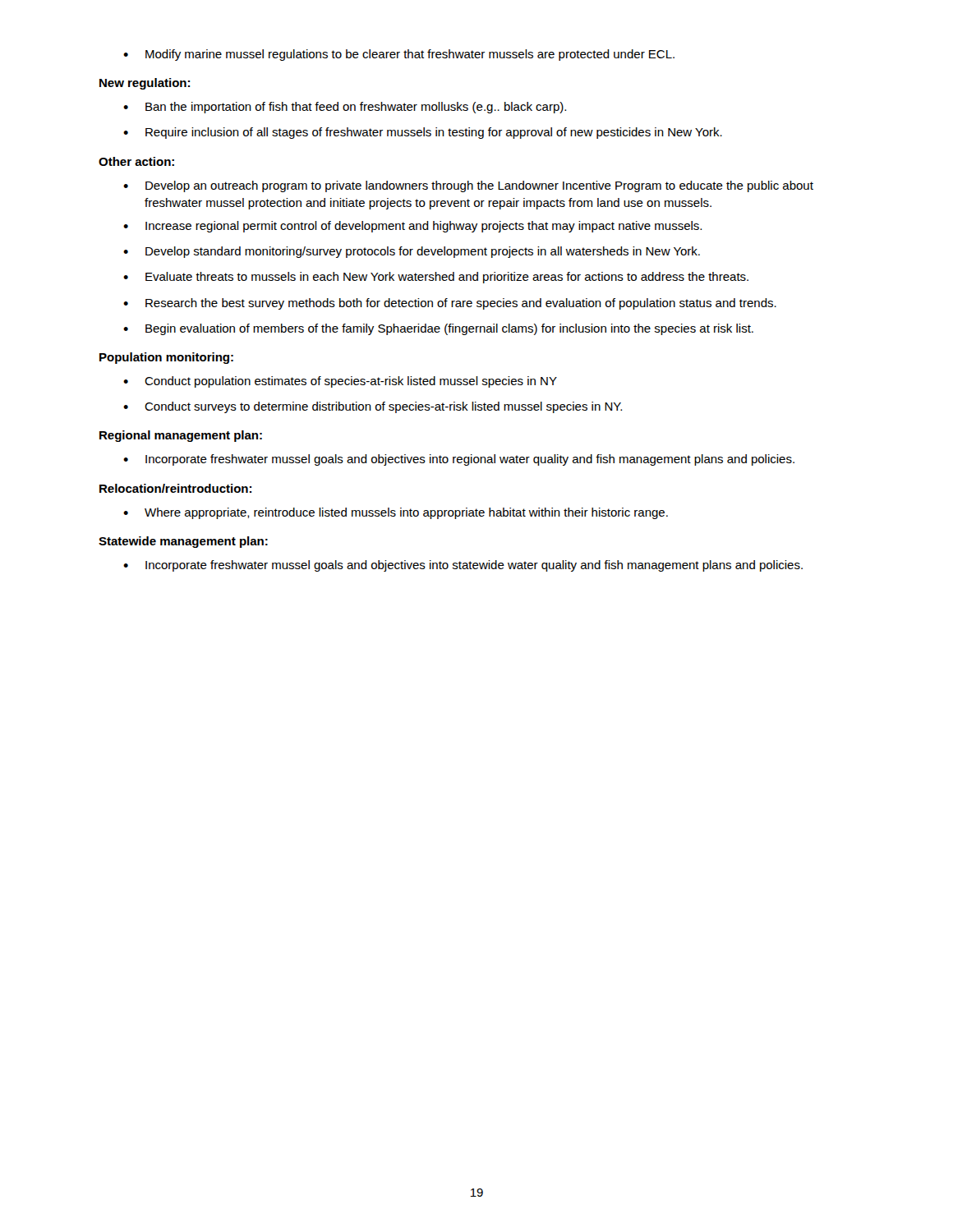
Task: Find the list item that reads "• Modify marine mussel"
Action: tap(489, 56)
